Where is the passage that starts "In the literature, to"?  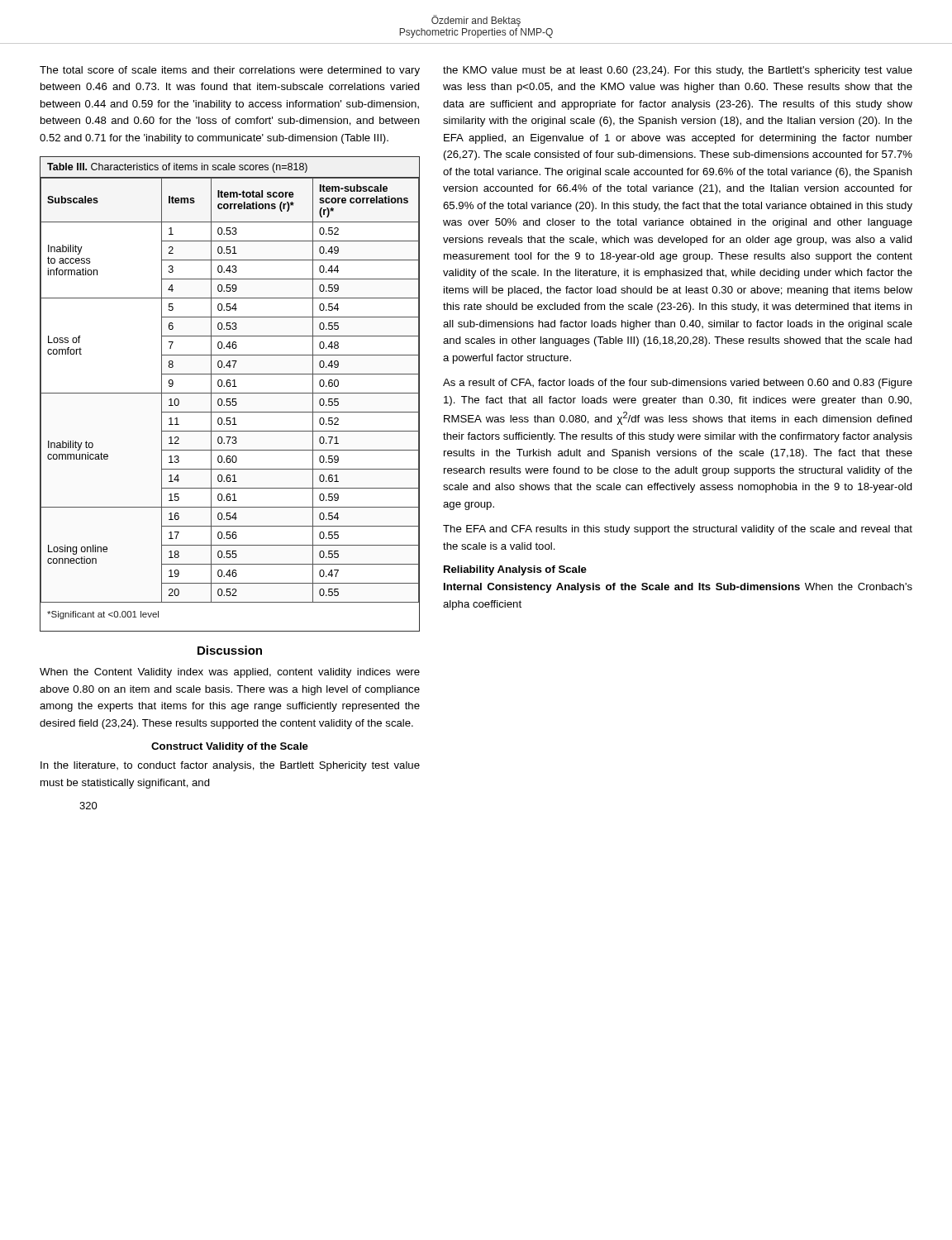click(x=230, y=774)
